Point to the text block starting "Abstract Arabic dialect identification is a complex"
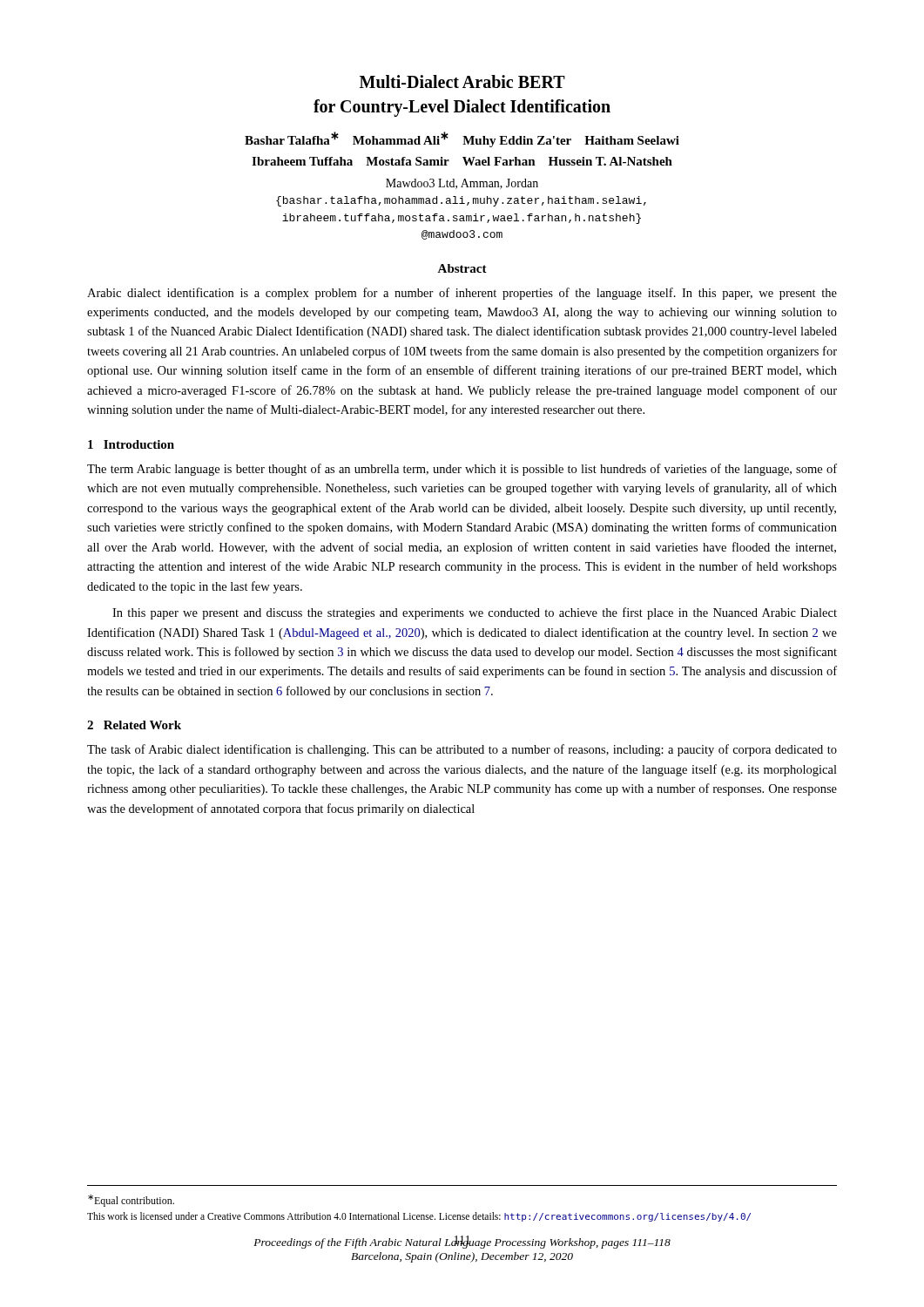The width and height of the screenshot is (924, 1307). [462, 340]
